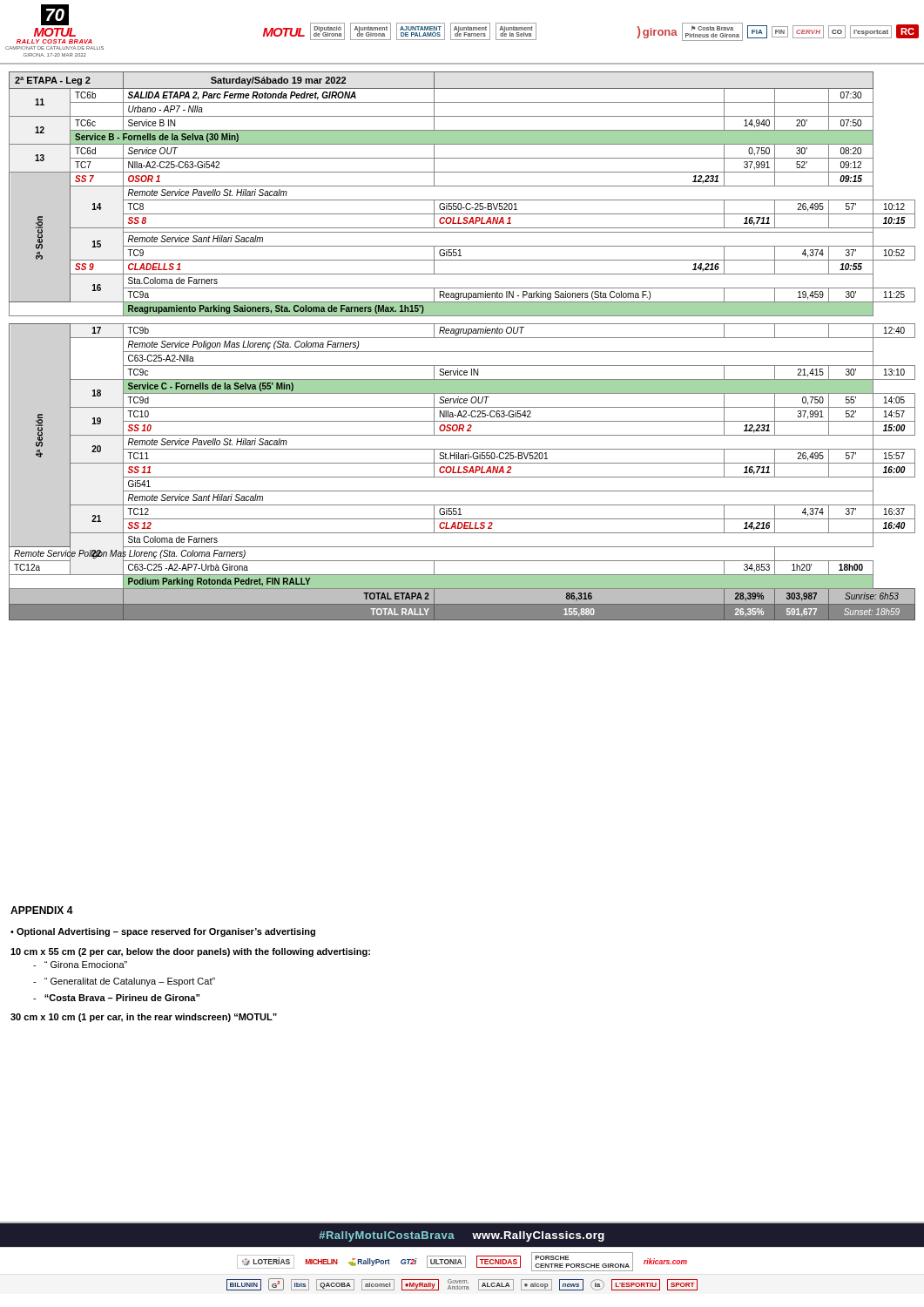
Task: Point to the region starting "APPENDIX 4"
Action: [42, 911]
